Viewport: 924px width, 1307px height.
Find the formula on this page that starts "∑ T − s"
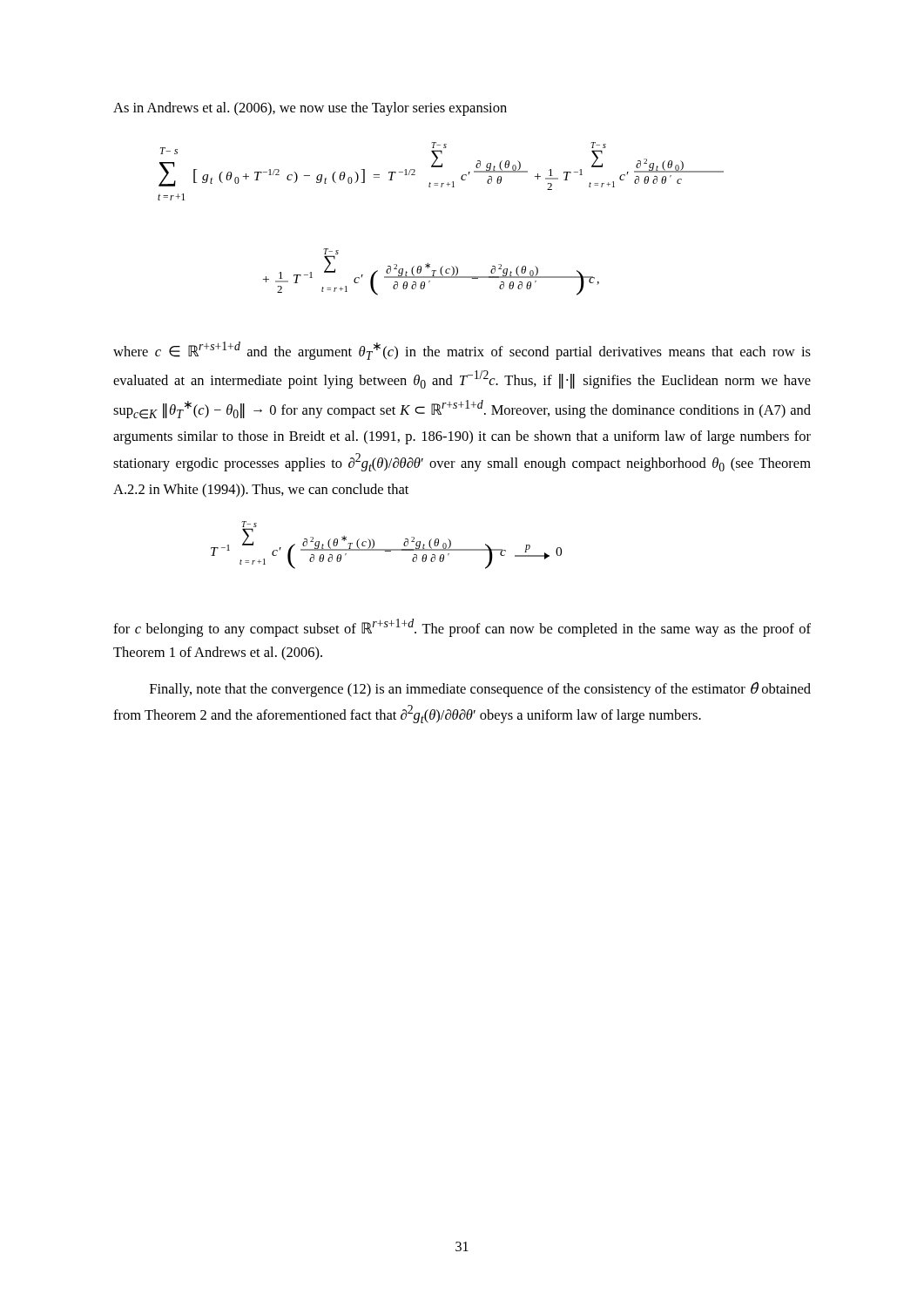click(441, 166)
